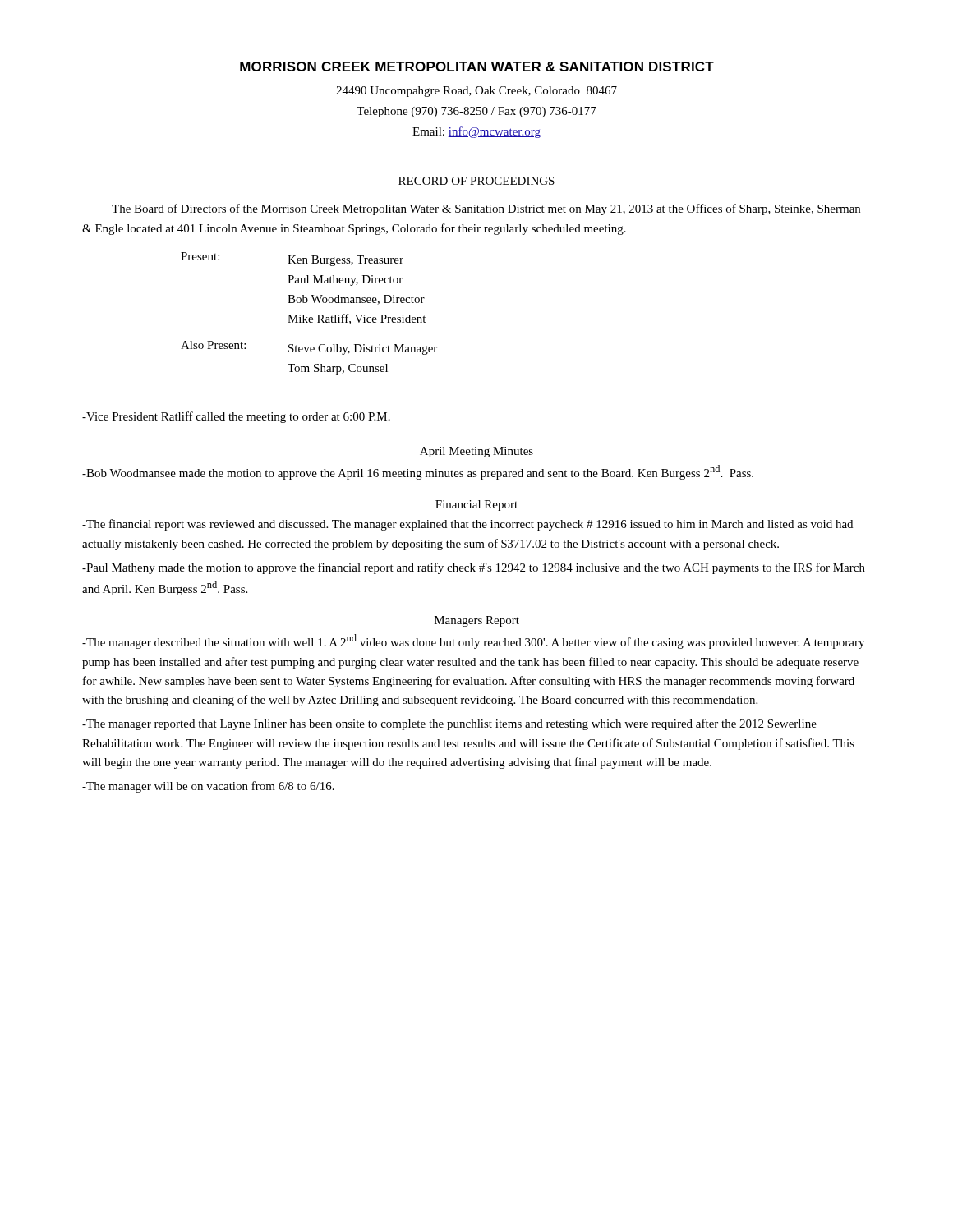Locate the text "RECORD OF PROCEEDINGS"
This screenshot has width=953, height=1232.
click(x=476, y=181)
